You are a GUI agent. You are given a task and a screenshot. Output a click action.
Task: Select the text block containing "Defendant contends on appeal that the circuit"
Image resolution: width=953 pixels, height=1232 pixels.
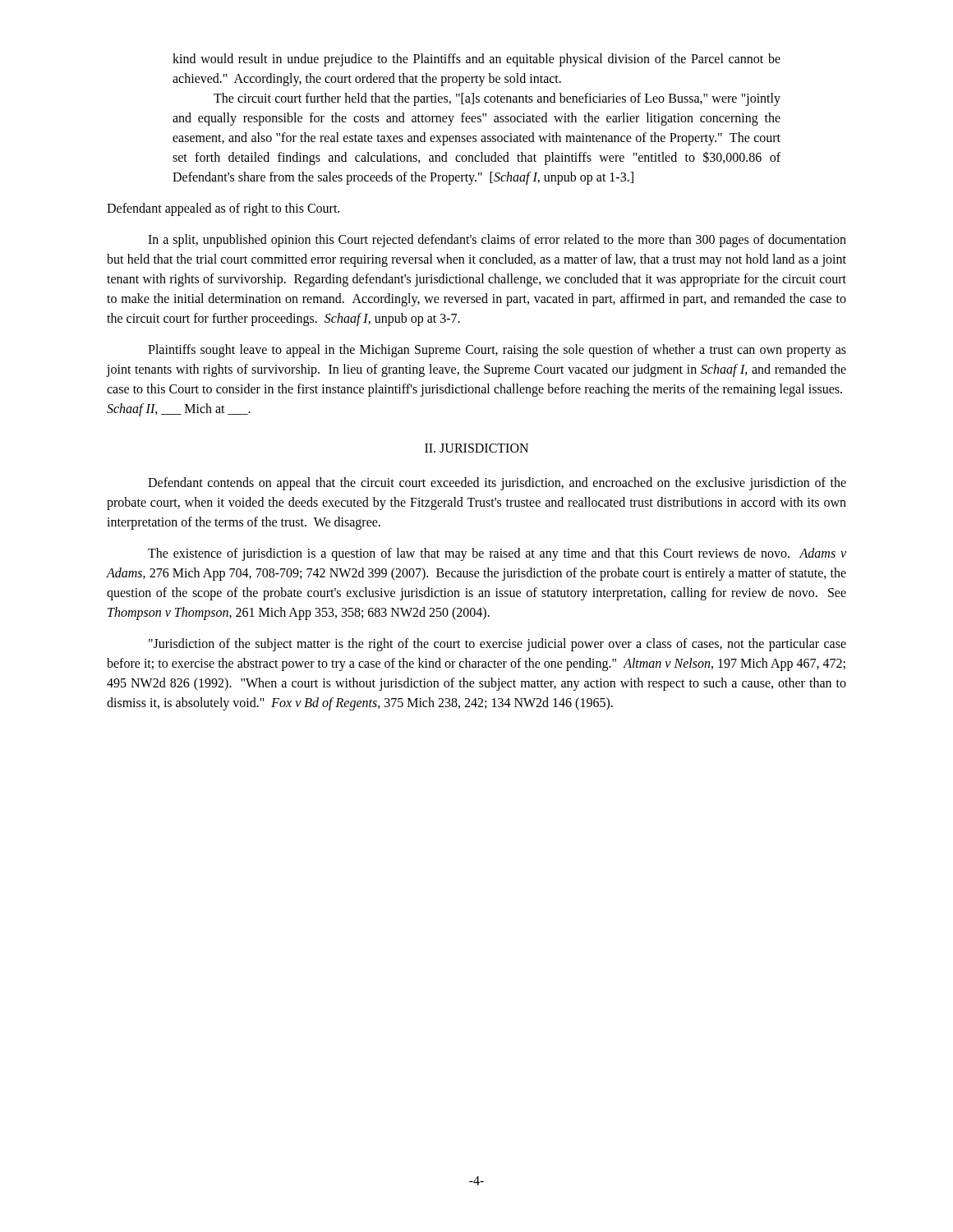pos(476,503)
